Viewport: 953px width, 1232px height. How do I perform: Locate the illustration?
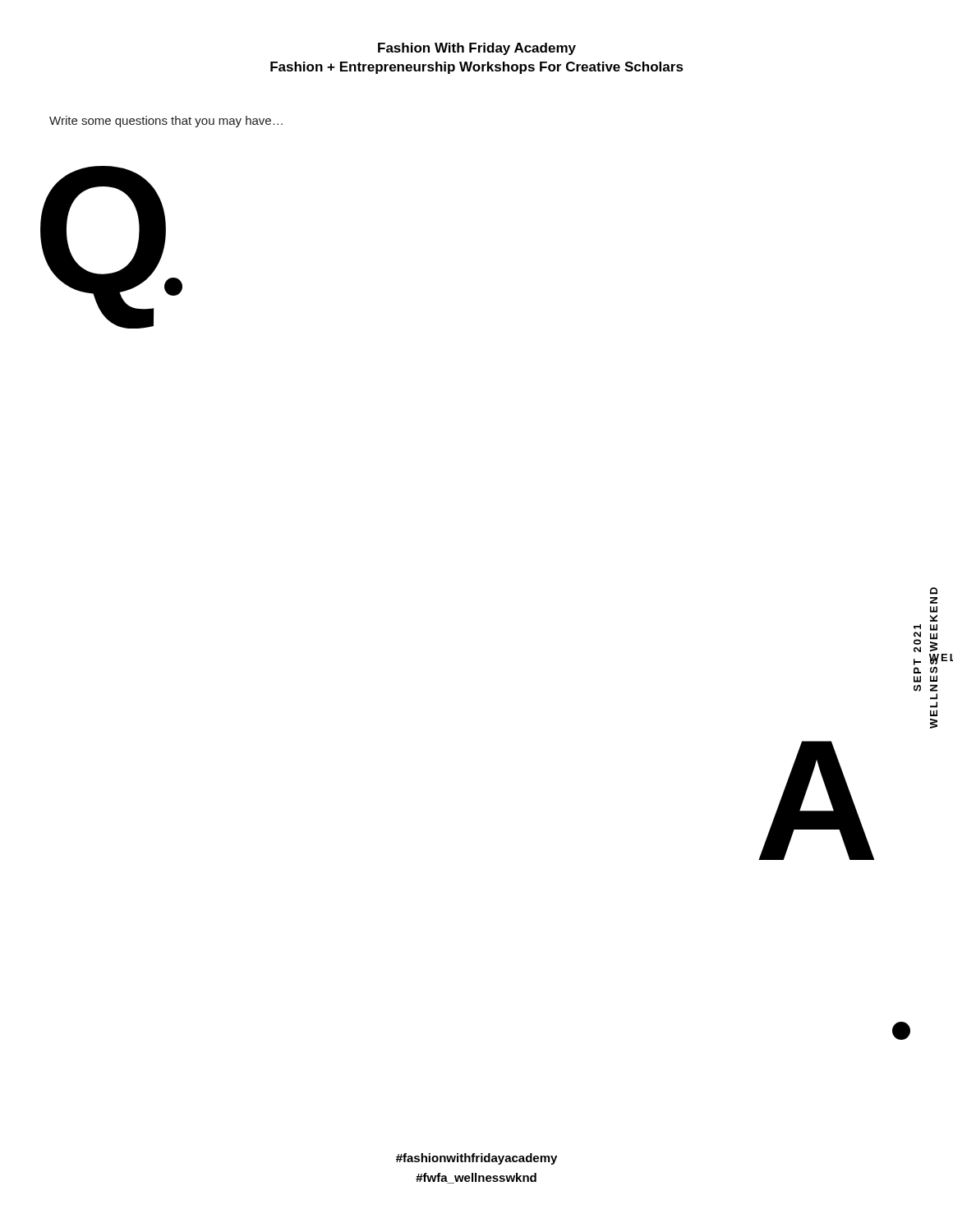coord(924,657)
